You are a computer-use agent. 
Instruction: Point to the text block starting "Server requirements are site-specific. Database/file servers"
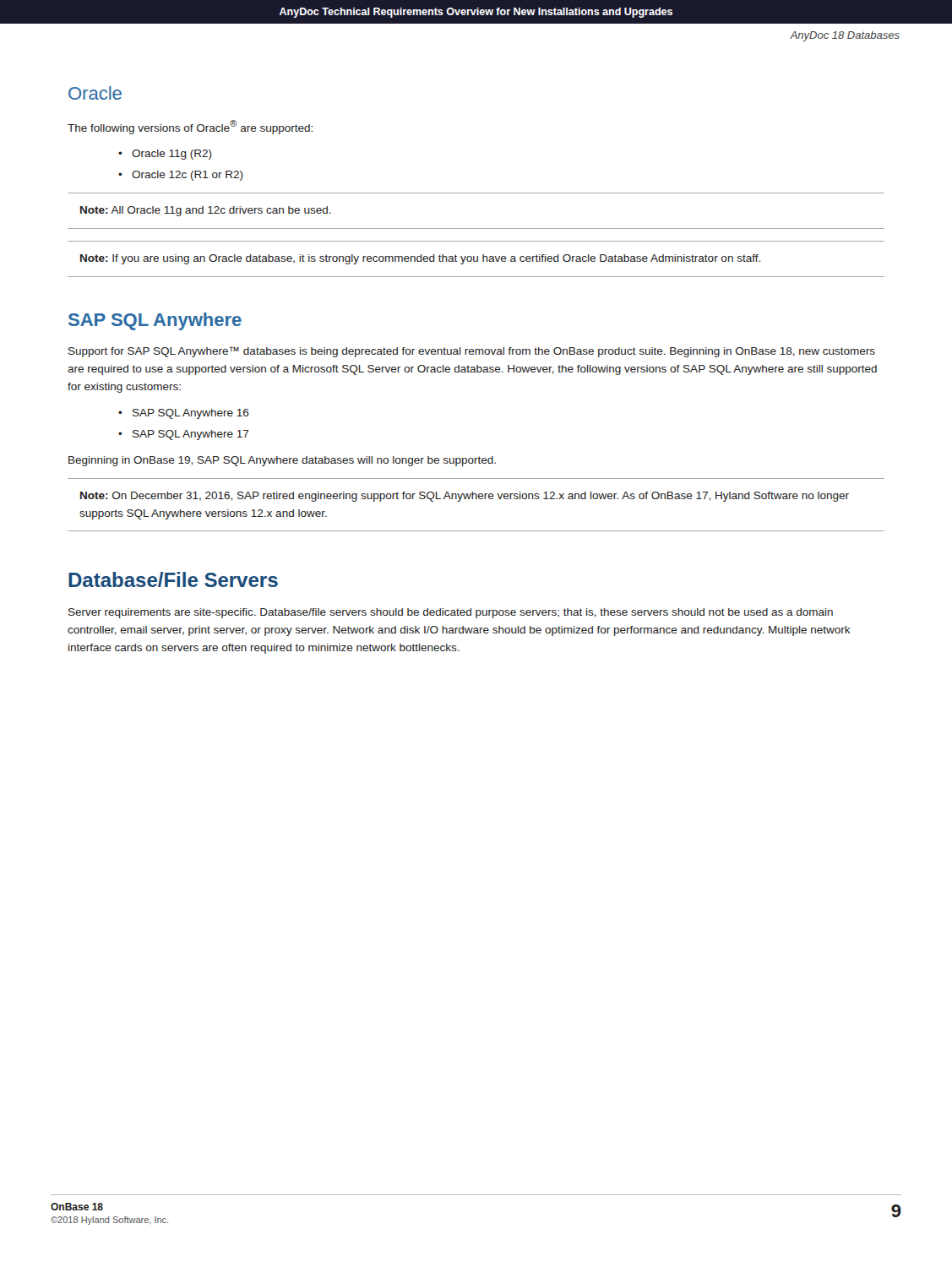(x=459, y=630)
